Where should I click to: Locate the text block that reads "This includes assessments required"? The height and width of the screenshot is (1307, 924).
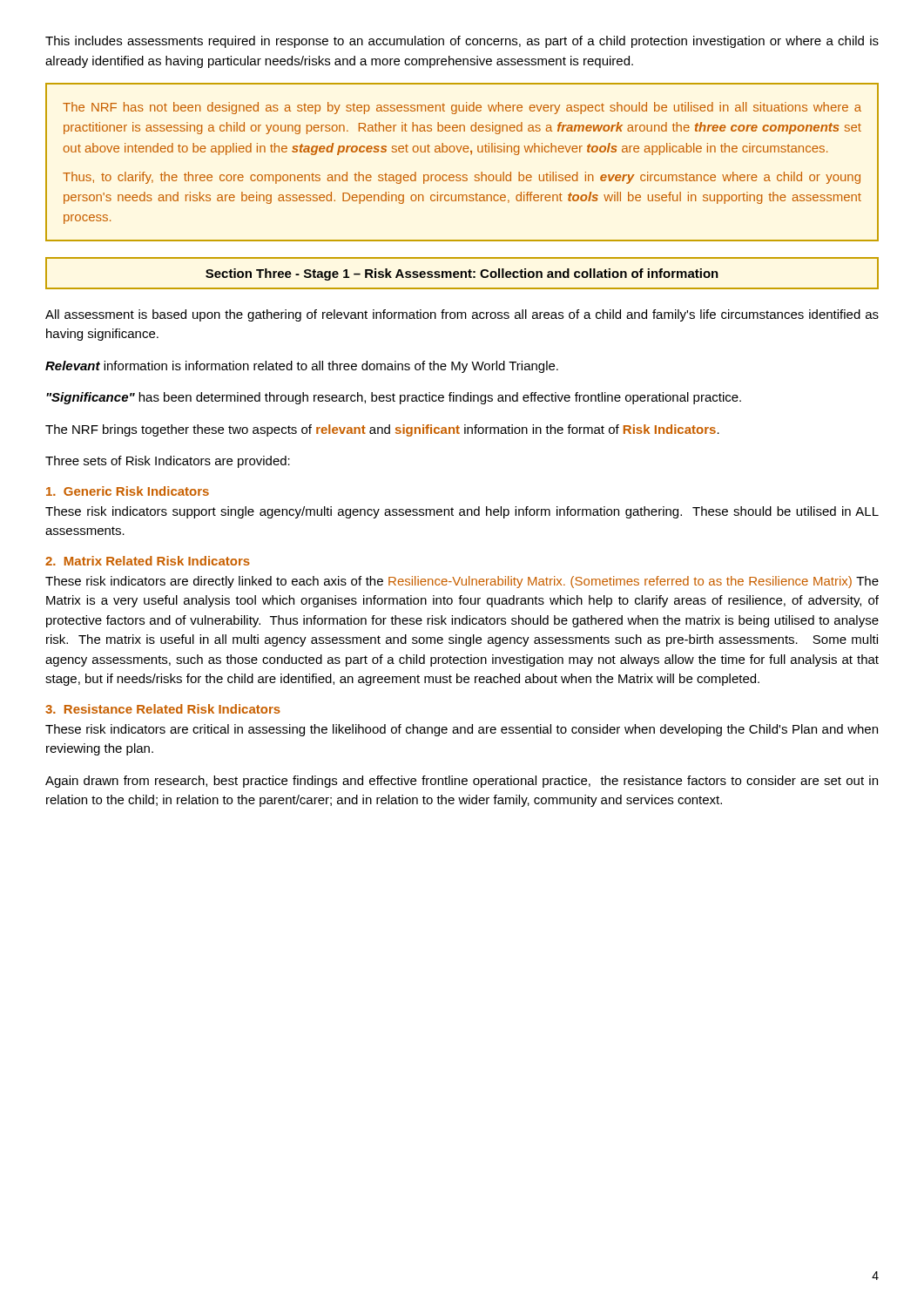462,50
